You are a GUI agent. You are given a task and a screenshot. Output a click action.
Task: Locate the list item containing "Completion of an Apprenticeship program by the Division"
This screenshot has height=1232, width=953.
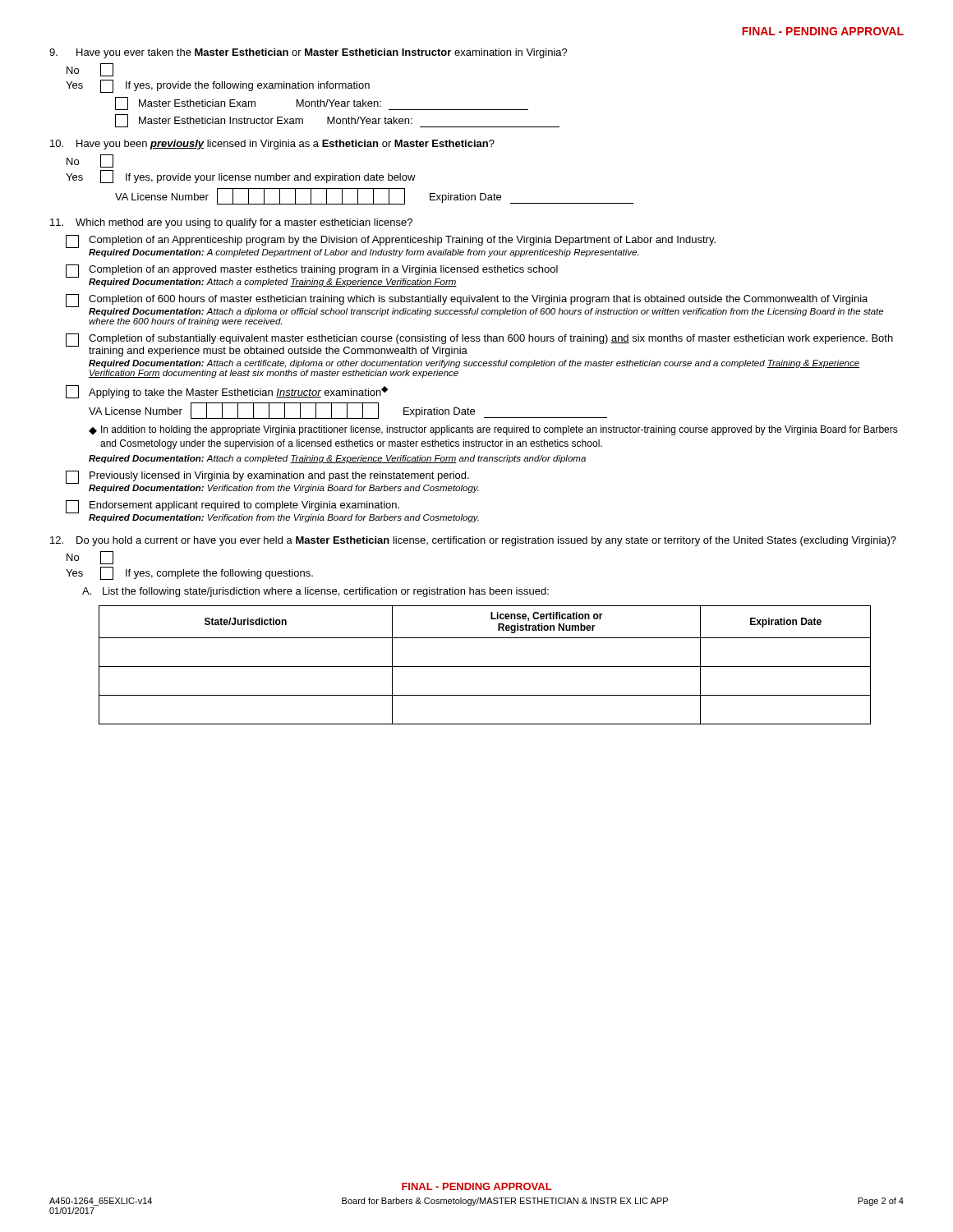391,246
